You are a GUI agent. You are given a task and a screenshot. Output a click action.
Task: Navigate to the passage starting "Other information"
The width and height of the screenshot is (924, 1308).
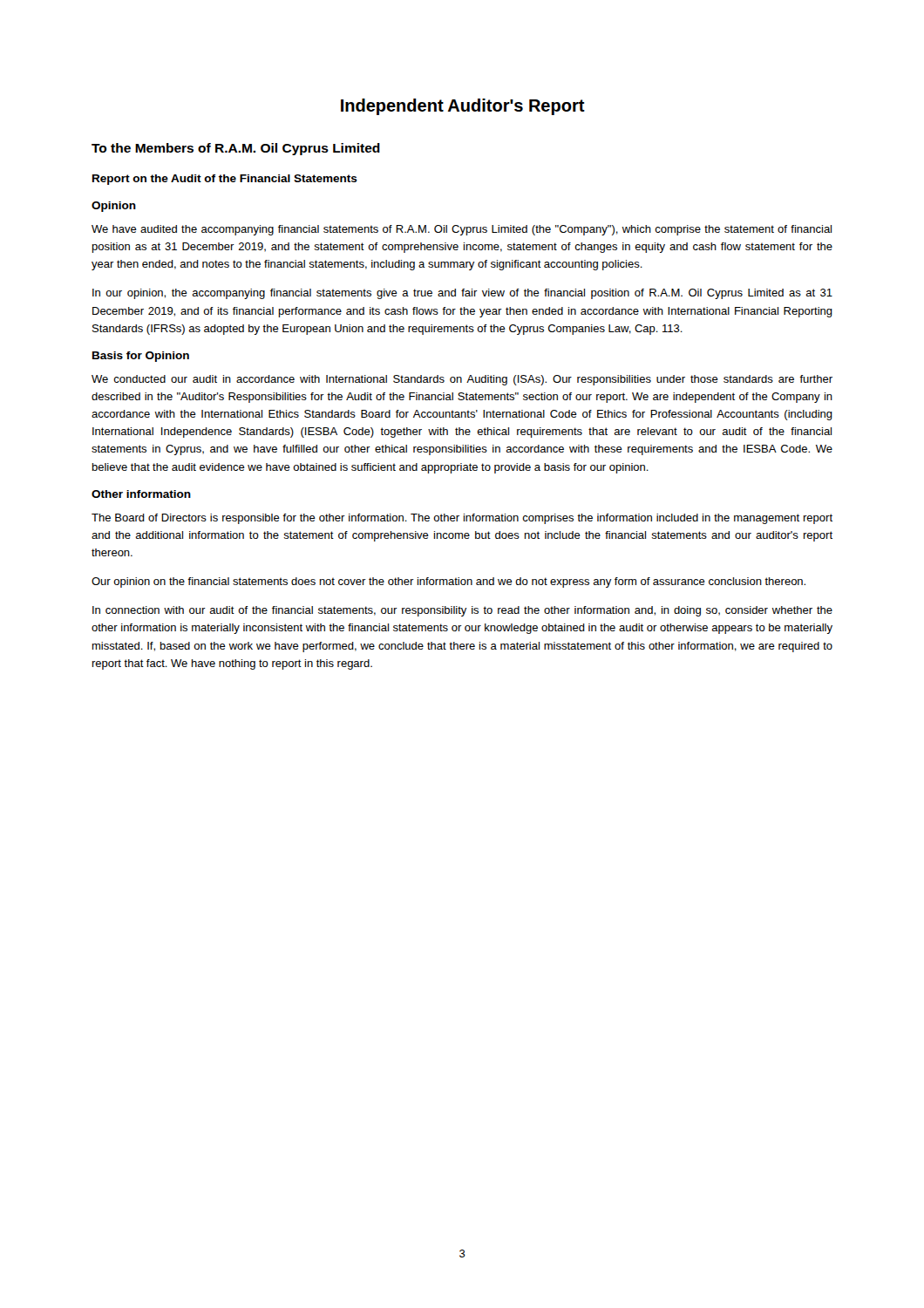[x=141, y=494]
